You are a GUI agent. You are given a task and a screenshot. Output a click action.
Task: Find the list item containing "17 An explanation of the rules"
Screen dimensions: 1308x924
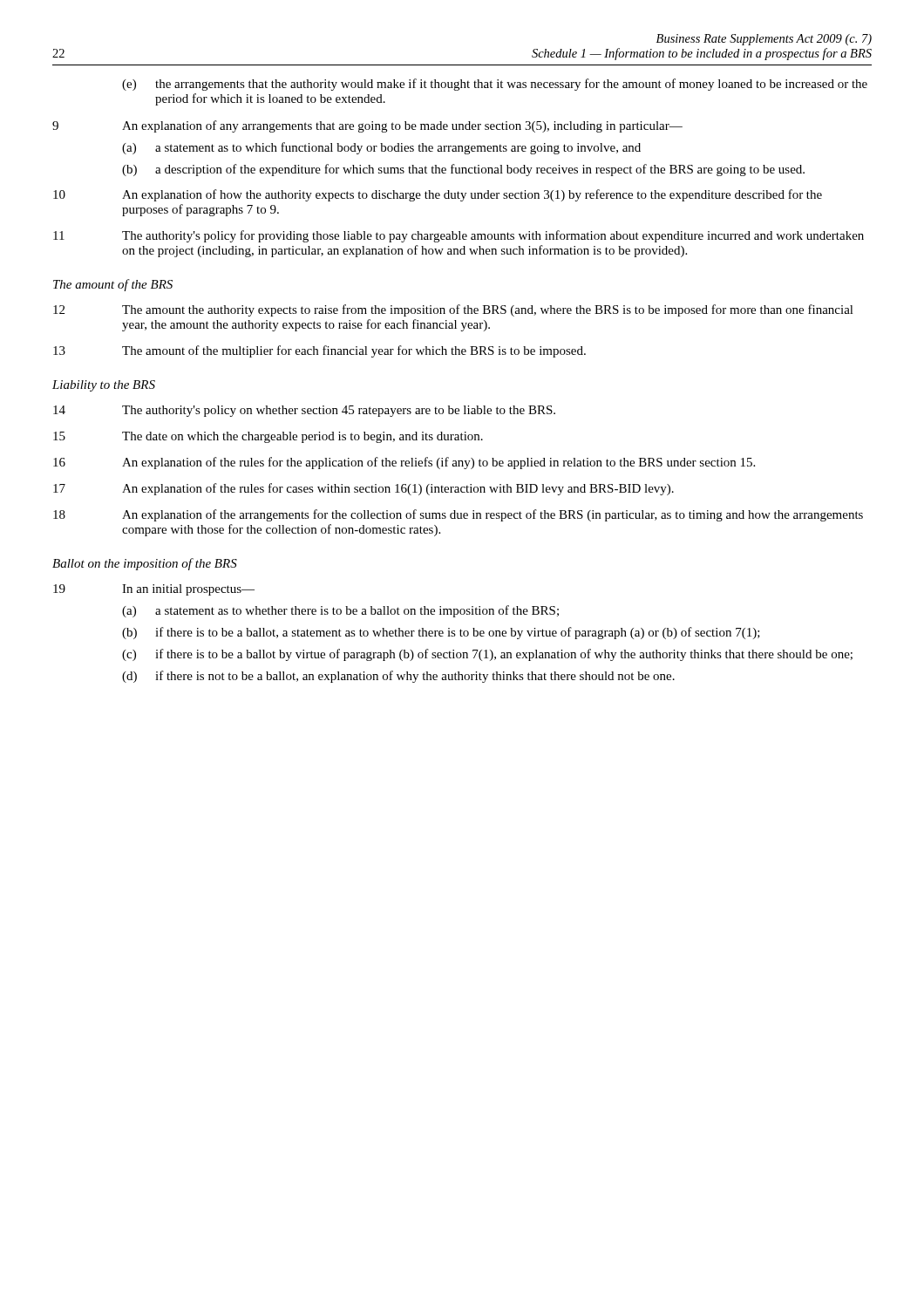(462, 489)
